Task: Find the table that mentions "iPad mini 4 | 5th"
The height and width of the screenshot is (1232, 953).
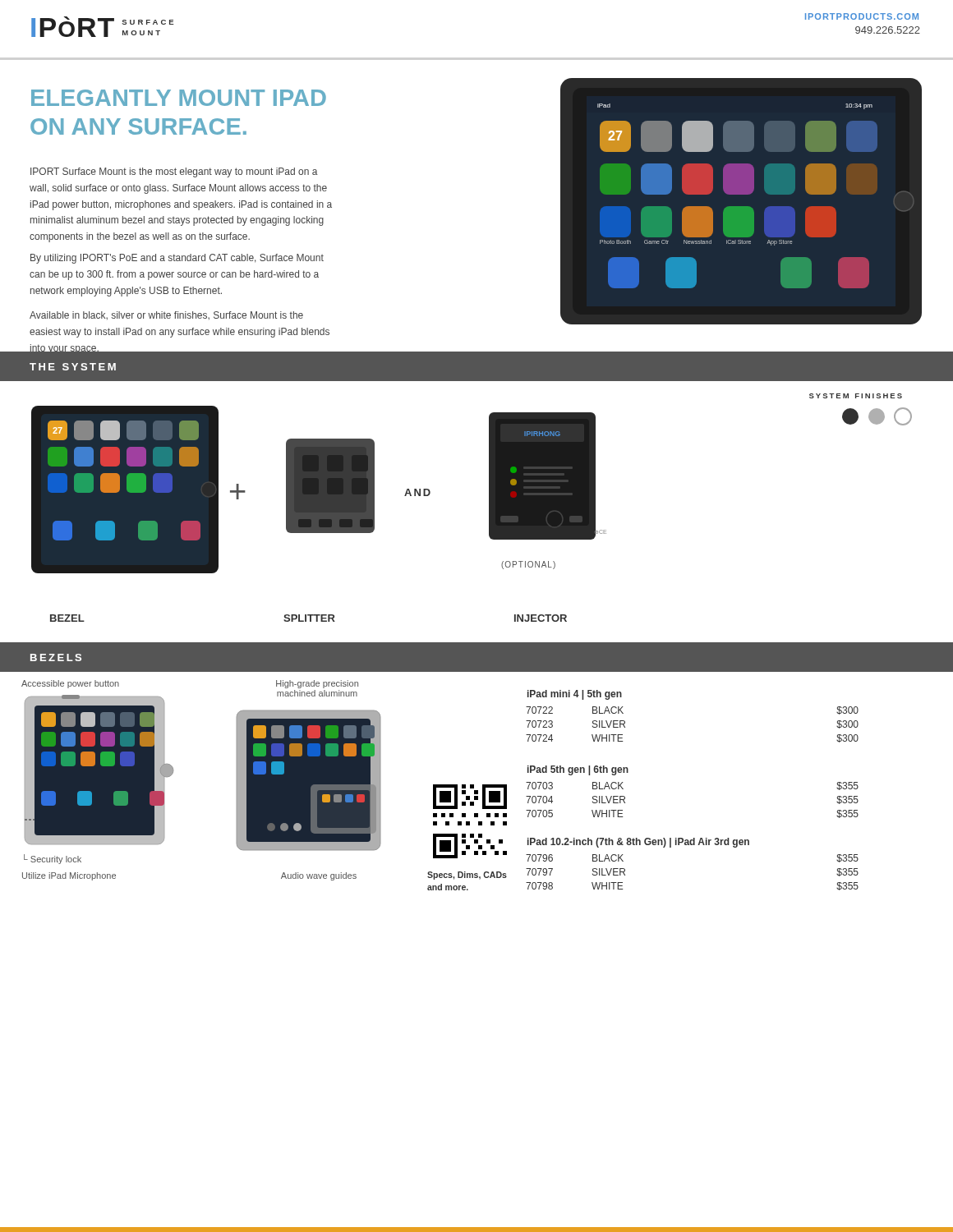Action: [x=727, y=717]
